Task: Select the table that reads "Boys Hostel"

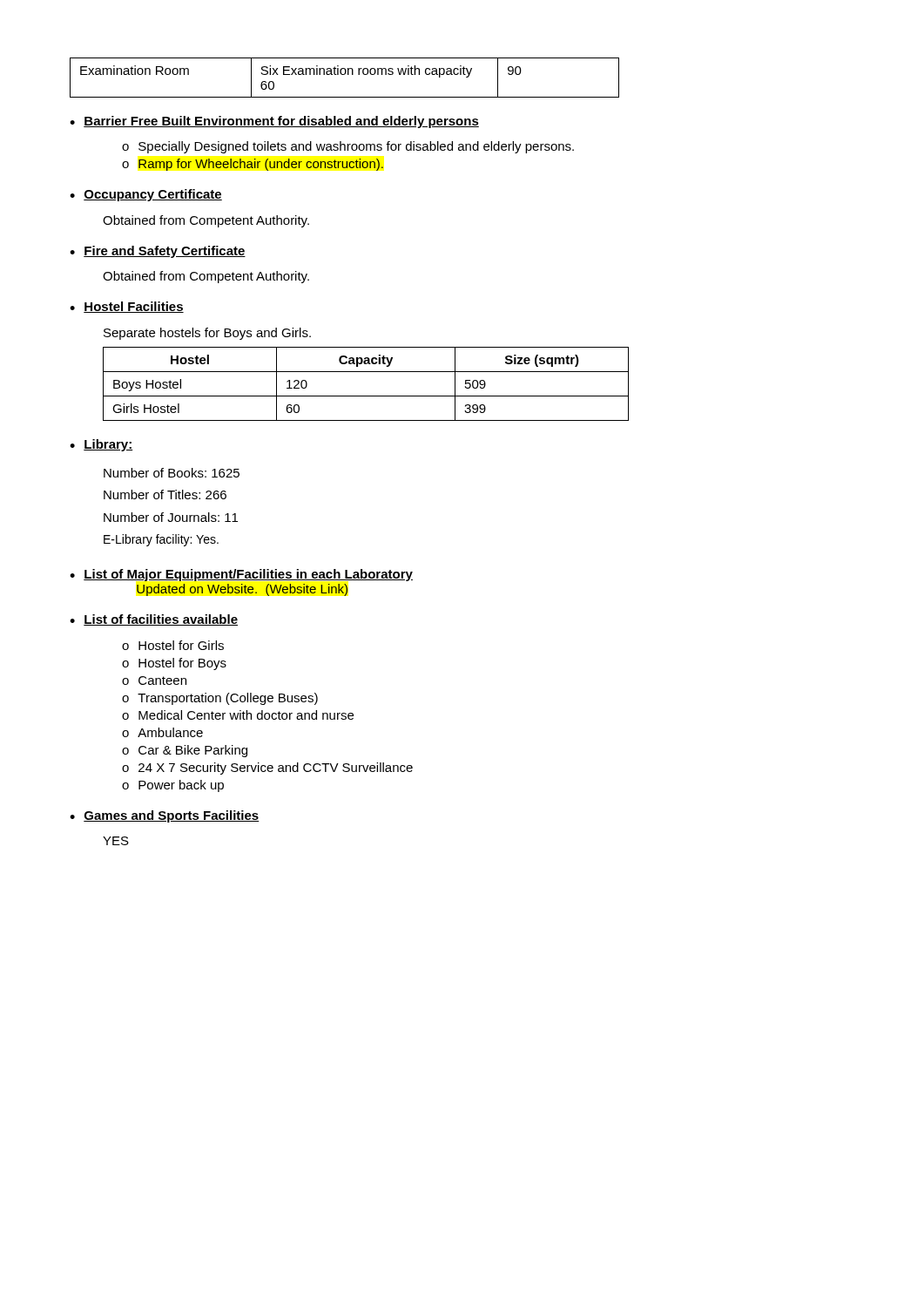Action: point(479,383)
